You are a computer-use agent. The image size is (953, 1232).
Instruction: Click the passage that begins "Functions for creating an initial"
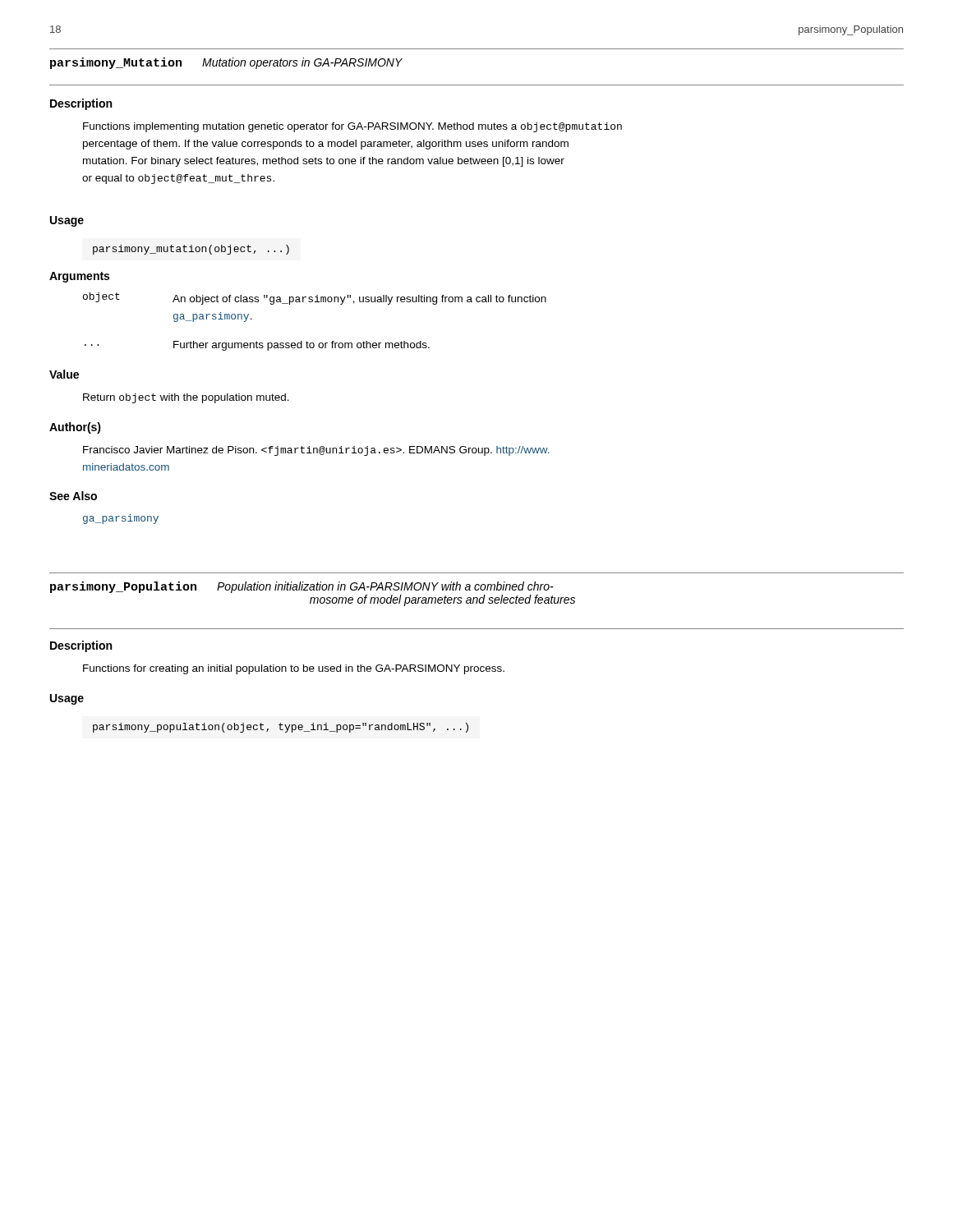tap(294, 668)
